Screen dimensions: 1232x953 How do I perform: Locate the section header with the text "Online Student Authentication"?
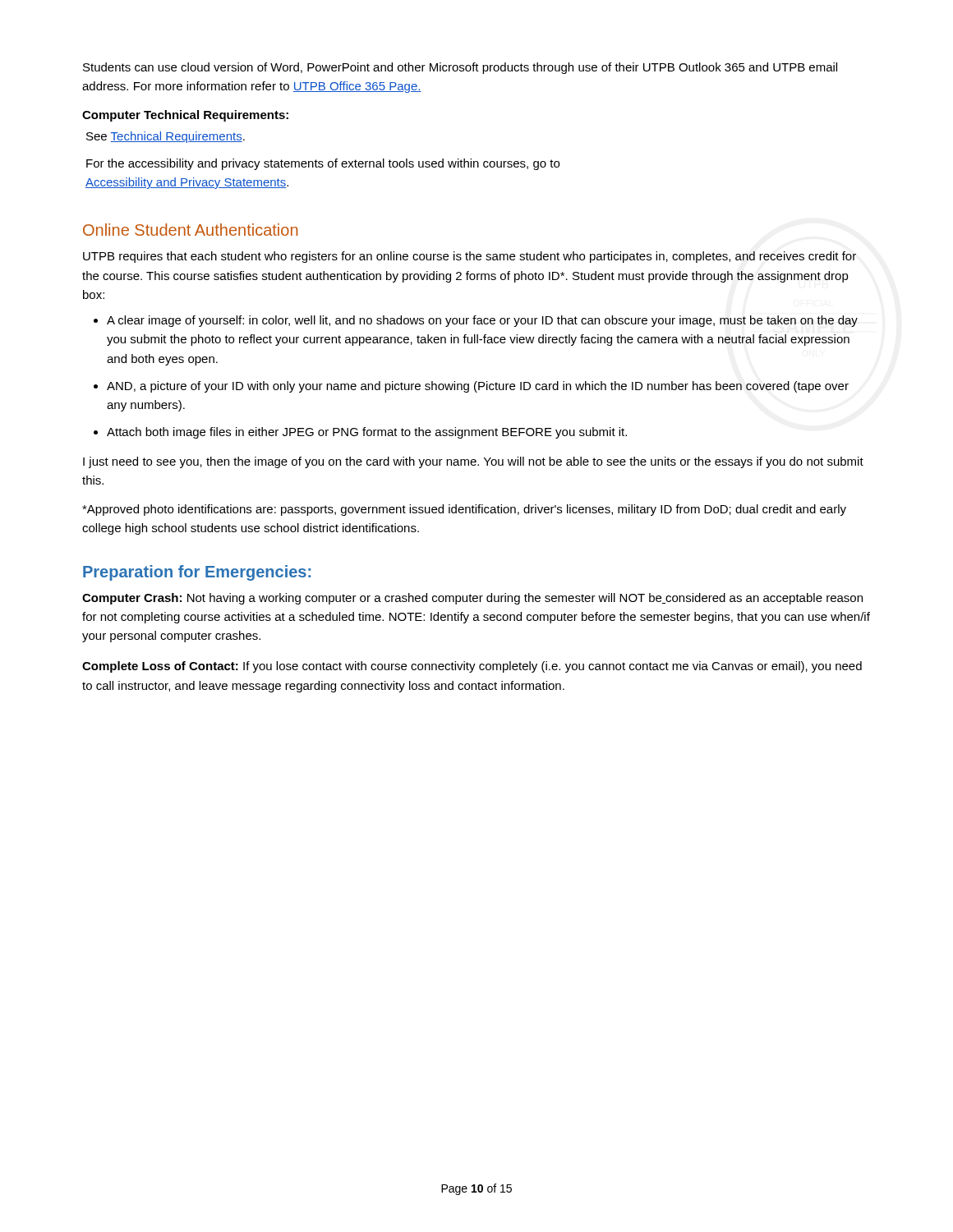coord(190,230)
